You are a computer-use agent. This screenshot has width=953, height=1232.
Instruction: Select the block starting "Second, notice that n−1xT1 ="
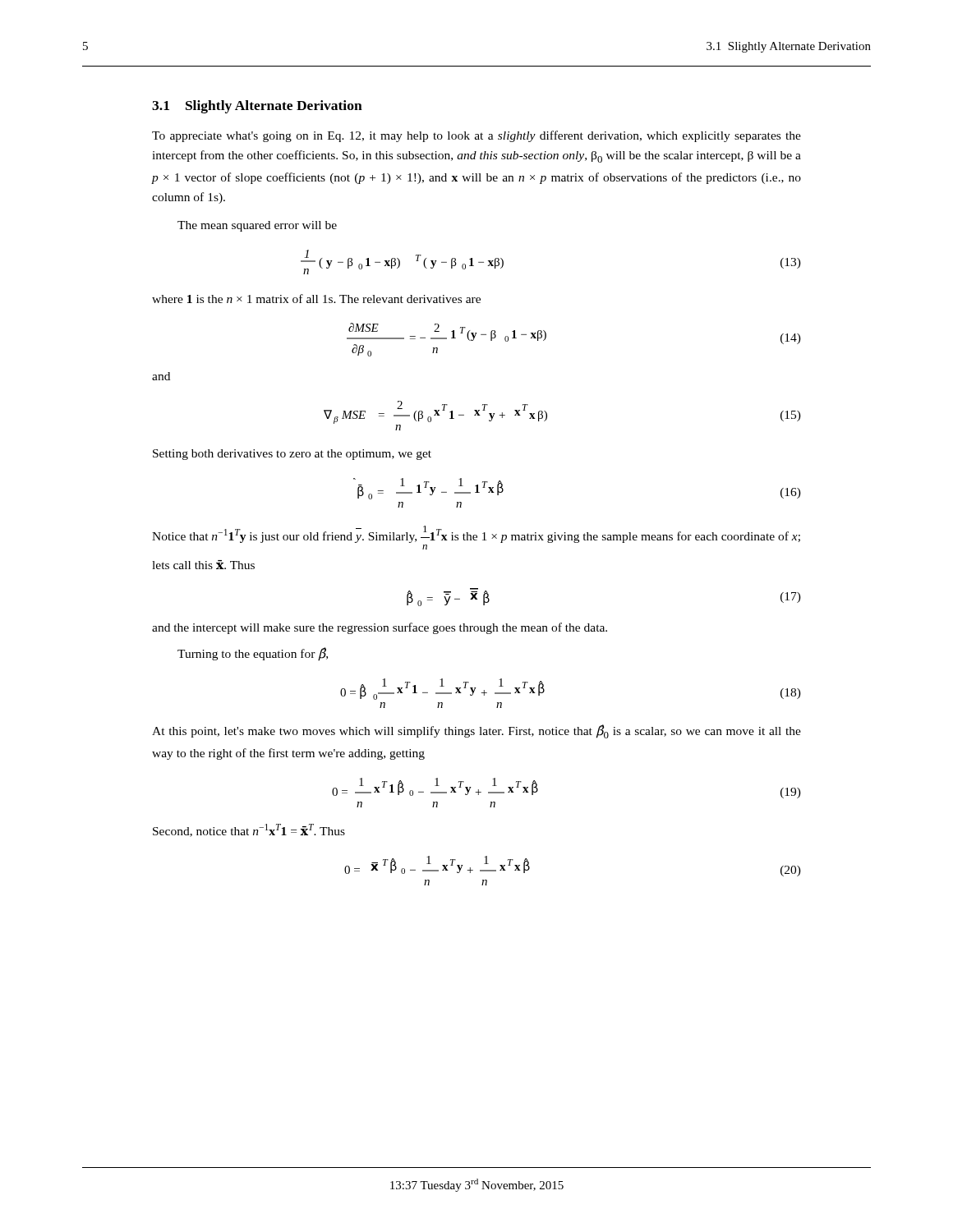[x=249, y=830]
